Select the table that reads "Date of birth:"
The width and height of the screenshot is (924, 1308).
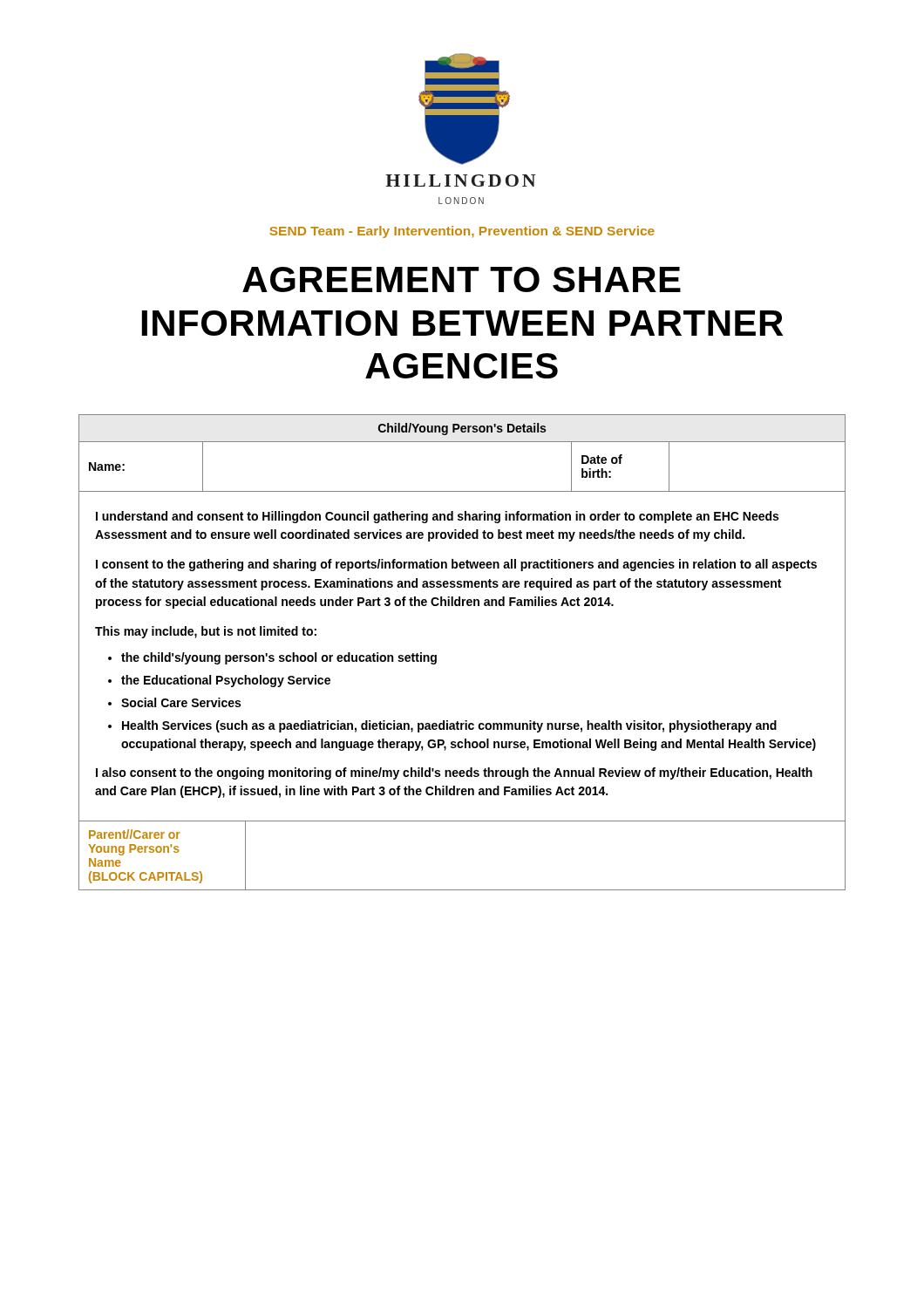(x=462, y=453)
